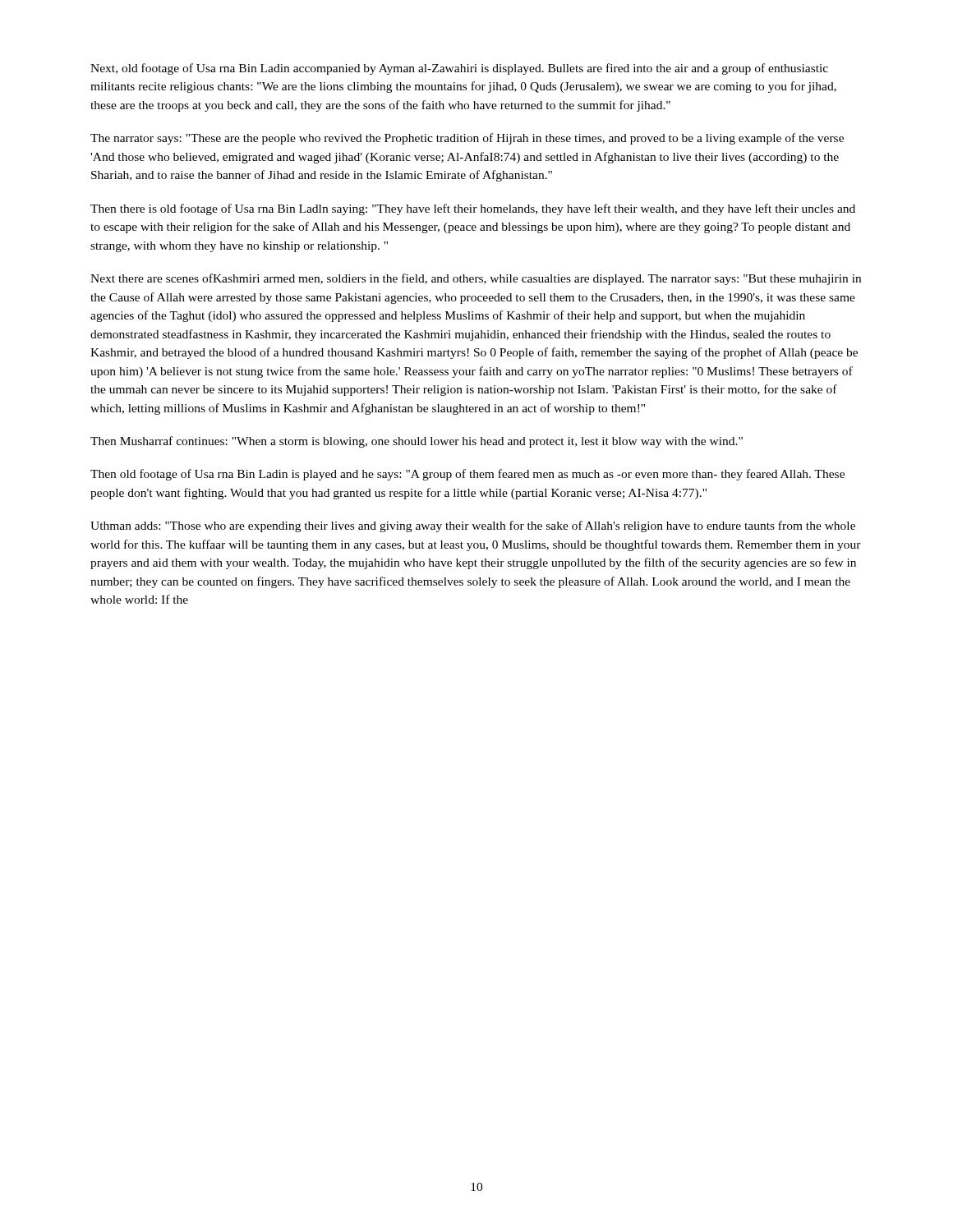Find the element starting "Next, old footage of Usa"
The height and width of the screenshot is (1232, 953).
coord(464,86)
